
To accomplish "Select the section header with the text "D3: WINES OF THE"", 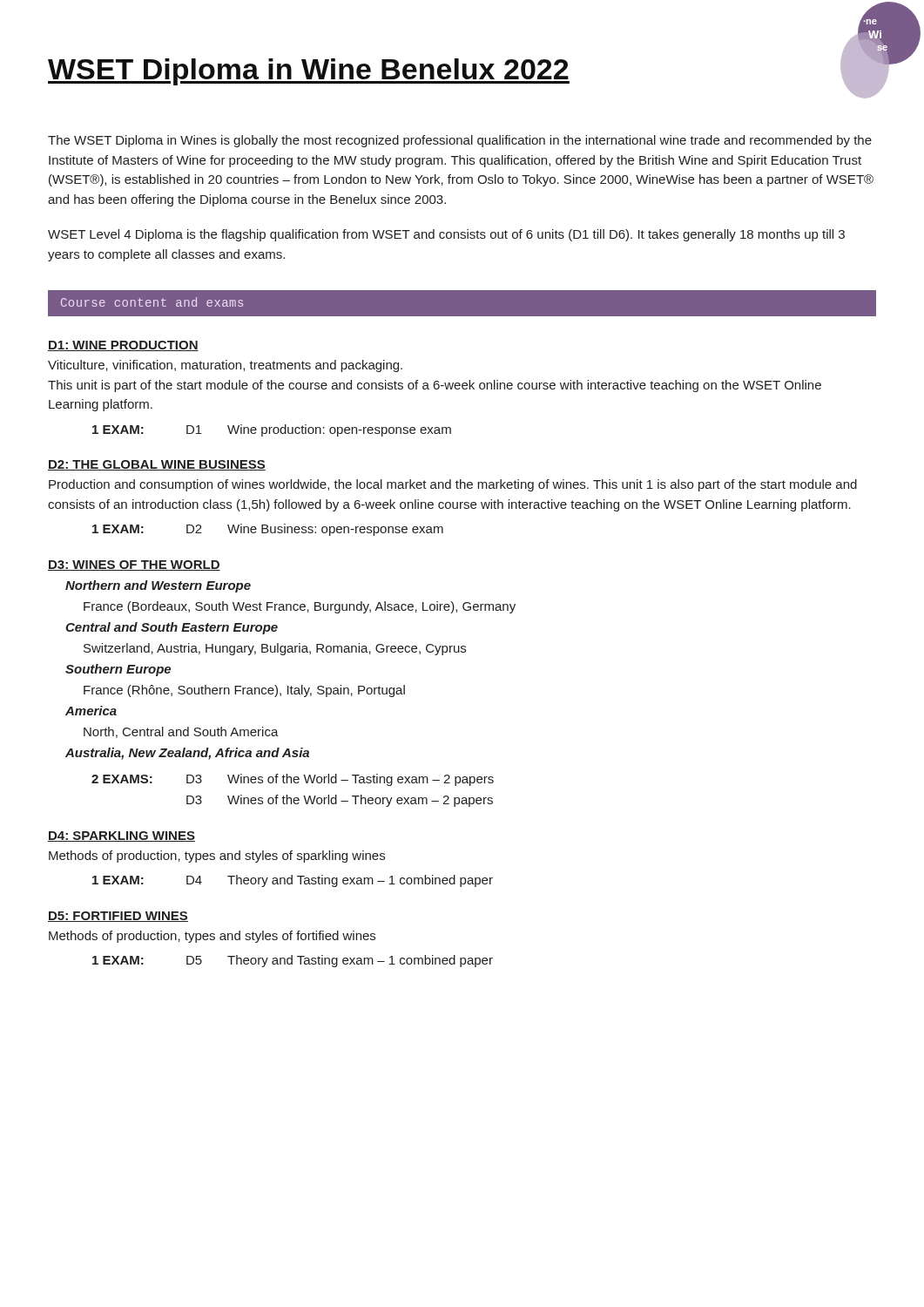I will click(x=134, y=564).
